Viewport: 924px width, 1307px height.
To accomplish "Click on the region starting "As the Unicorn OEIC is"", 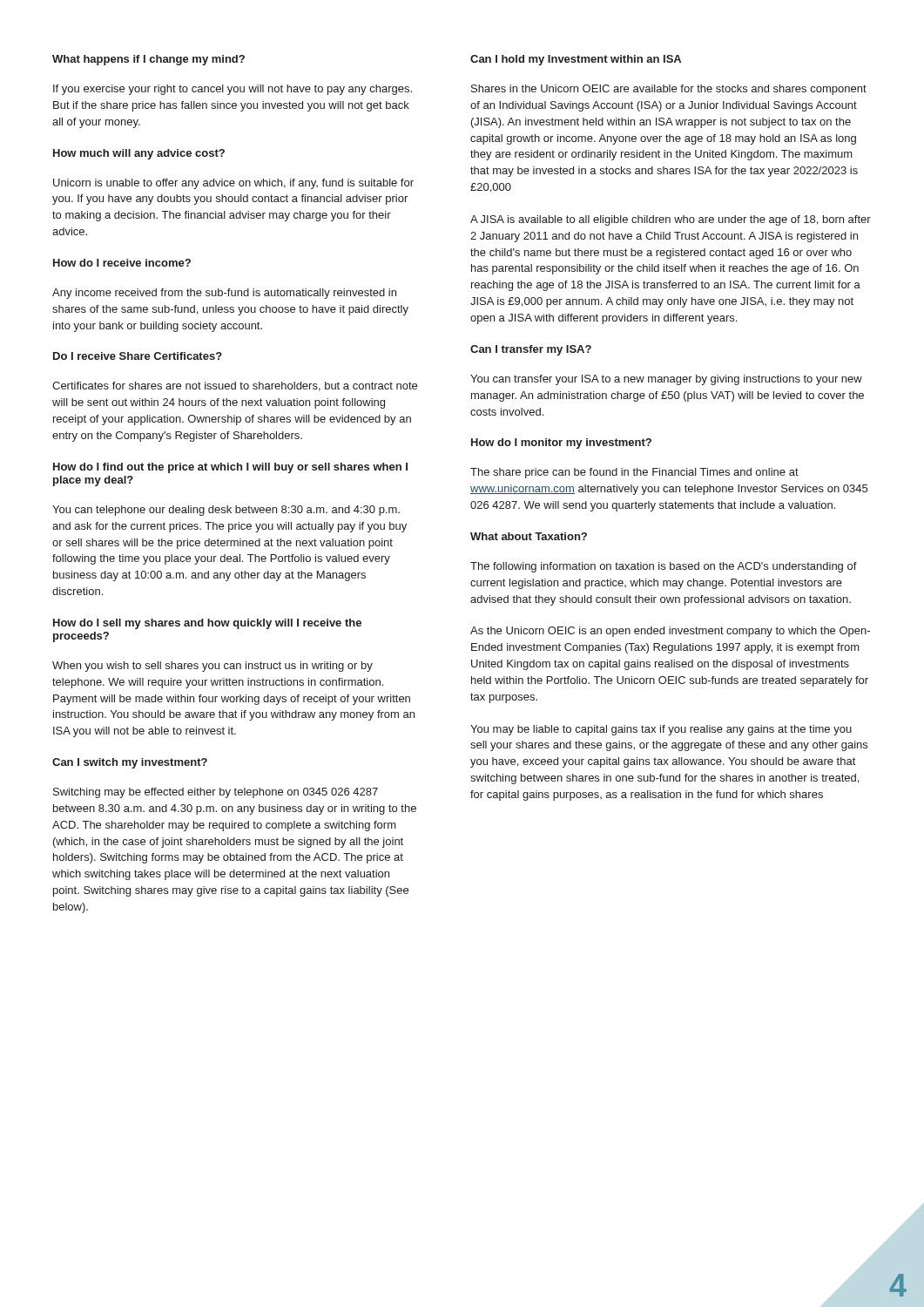I will coord(671,664).
